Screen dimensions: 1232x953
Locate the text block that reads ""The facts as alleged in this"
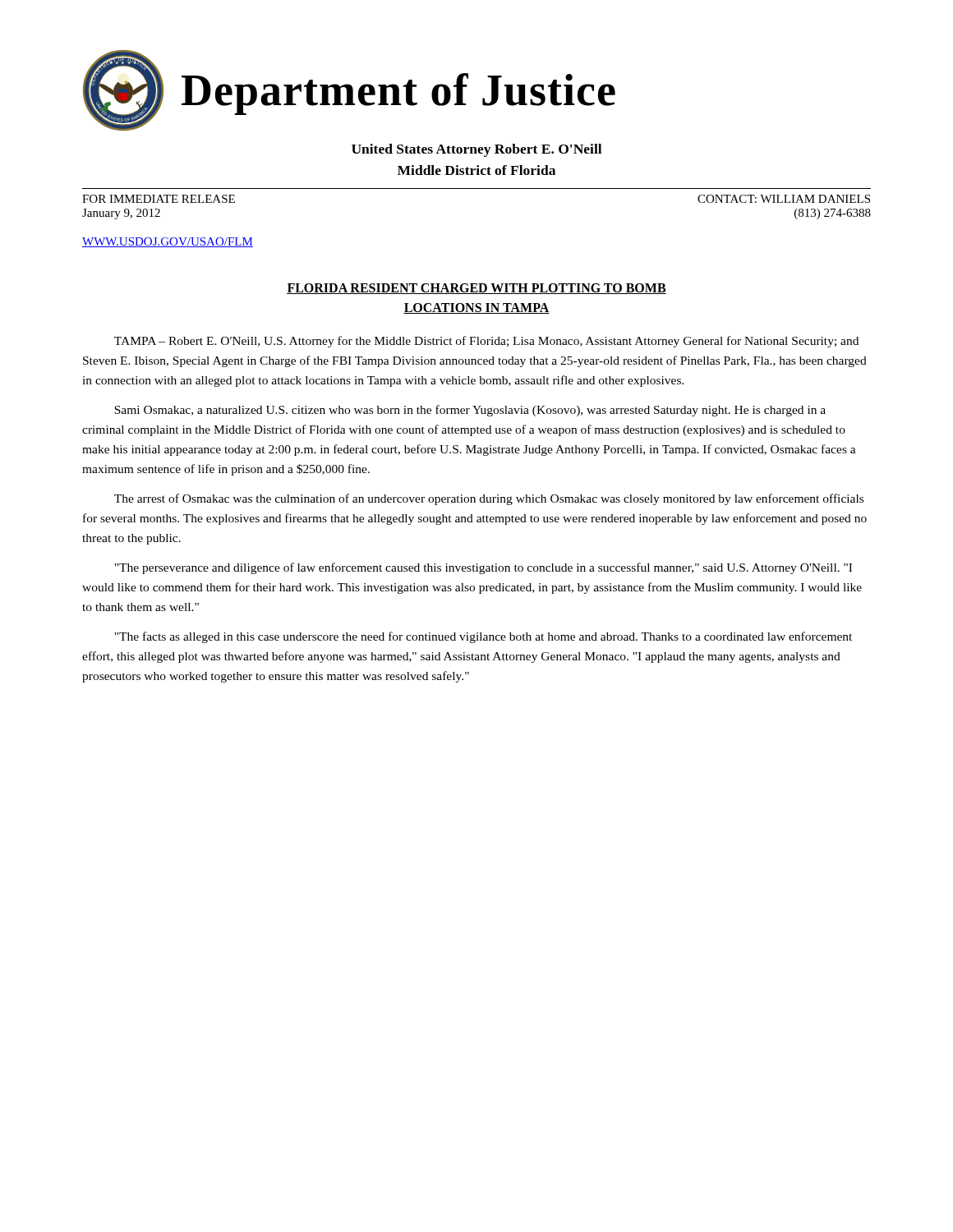(x=476, y=656)
